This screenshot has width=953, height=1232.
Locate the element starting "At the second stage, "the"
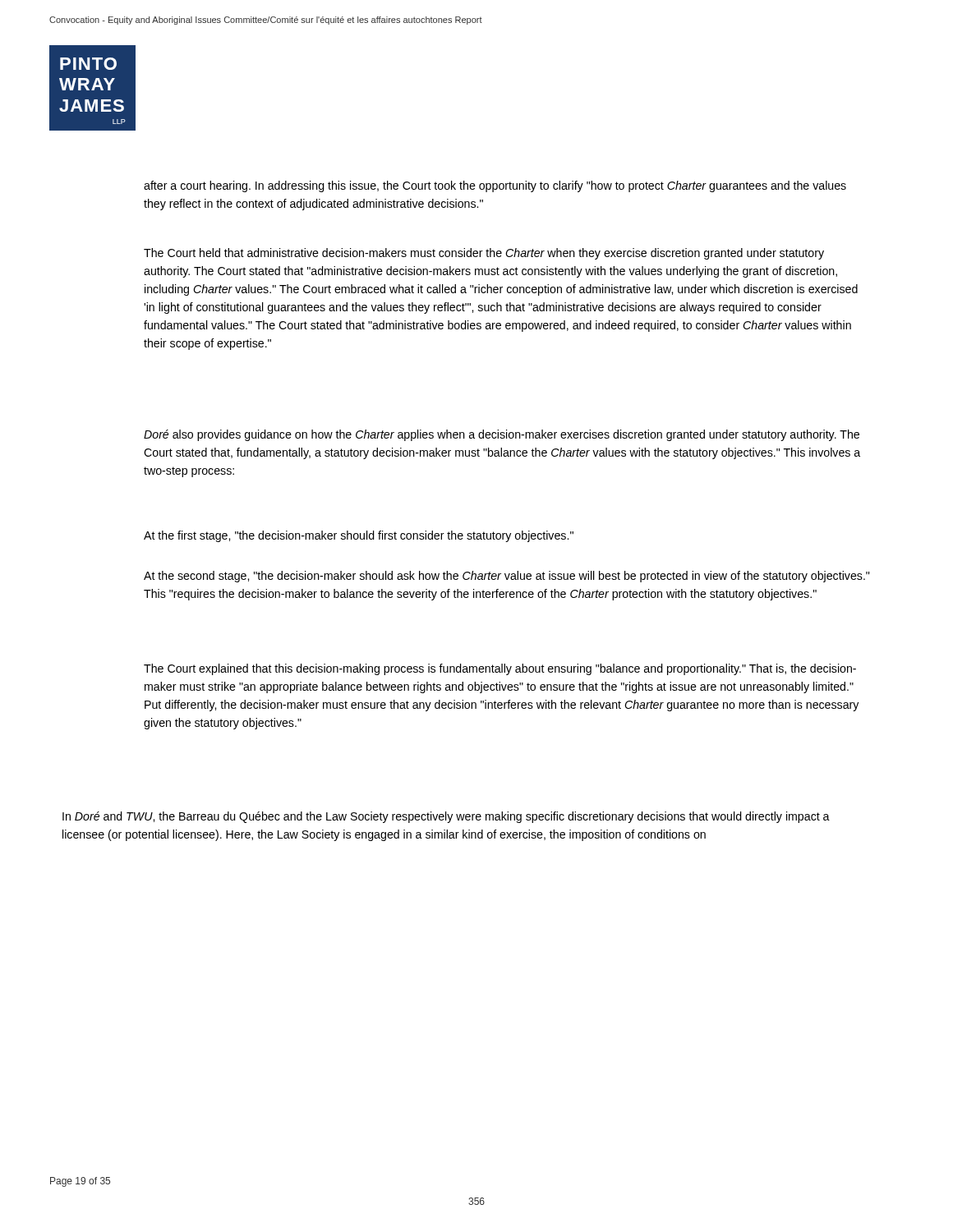[507, 585]
